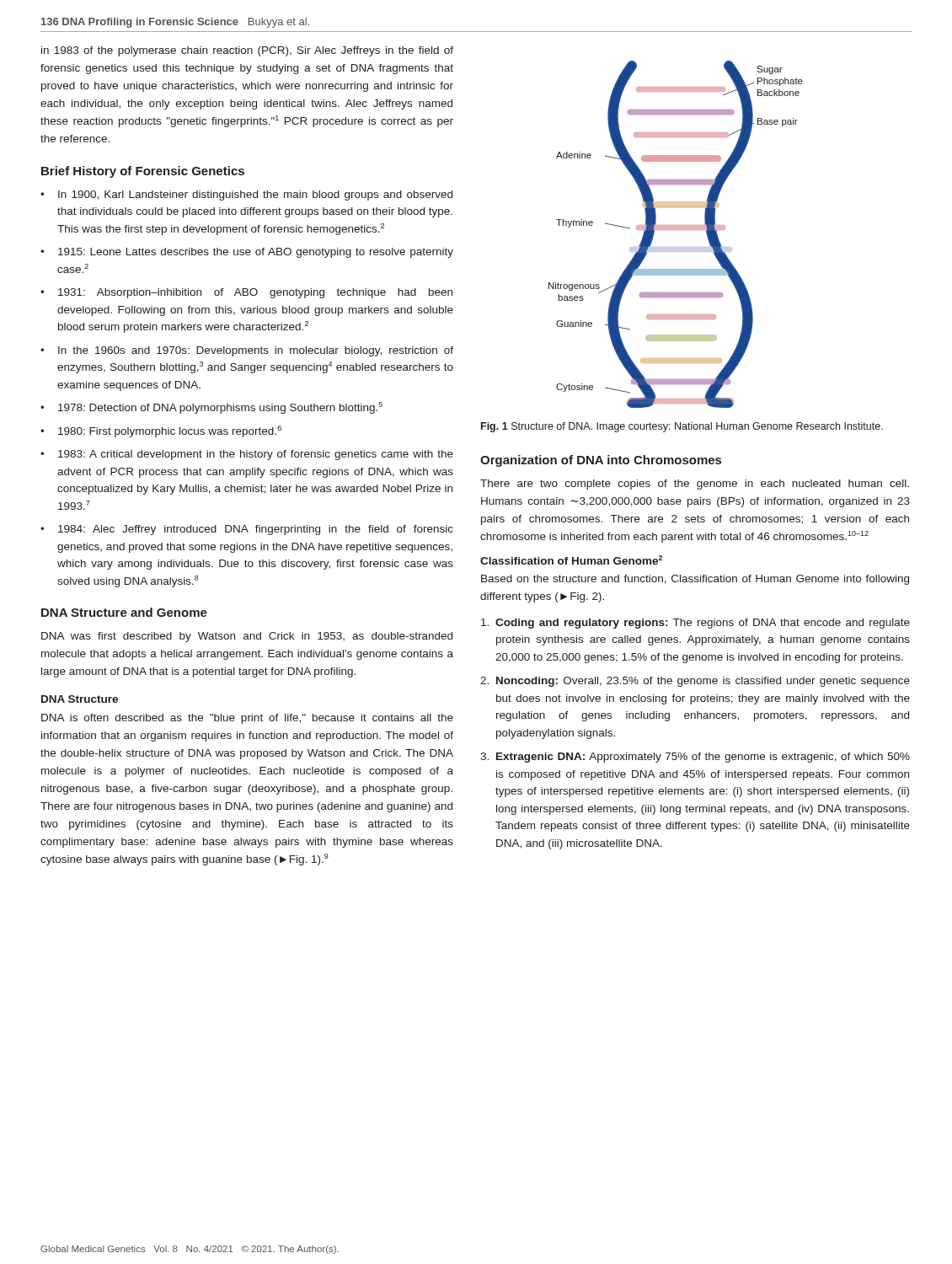Point to the text starting "DNA is often"
The width and height of the screenshot is (952, 1264).
click(x=247, y=788)
